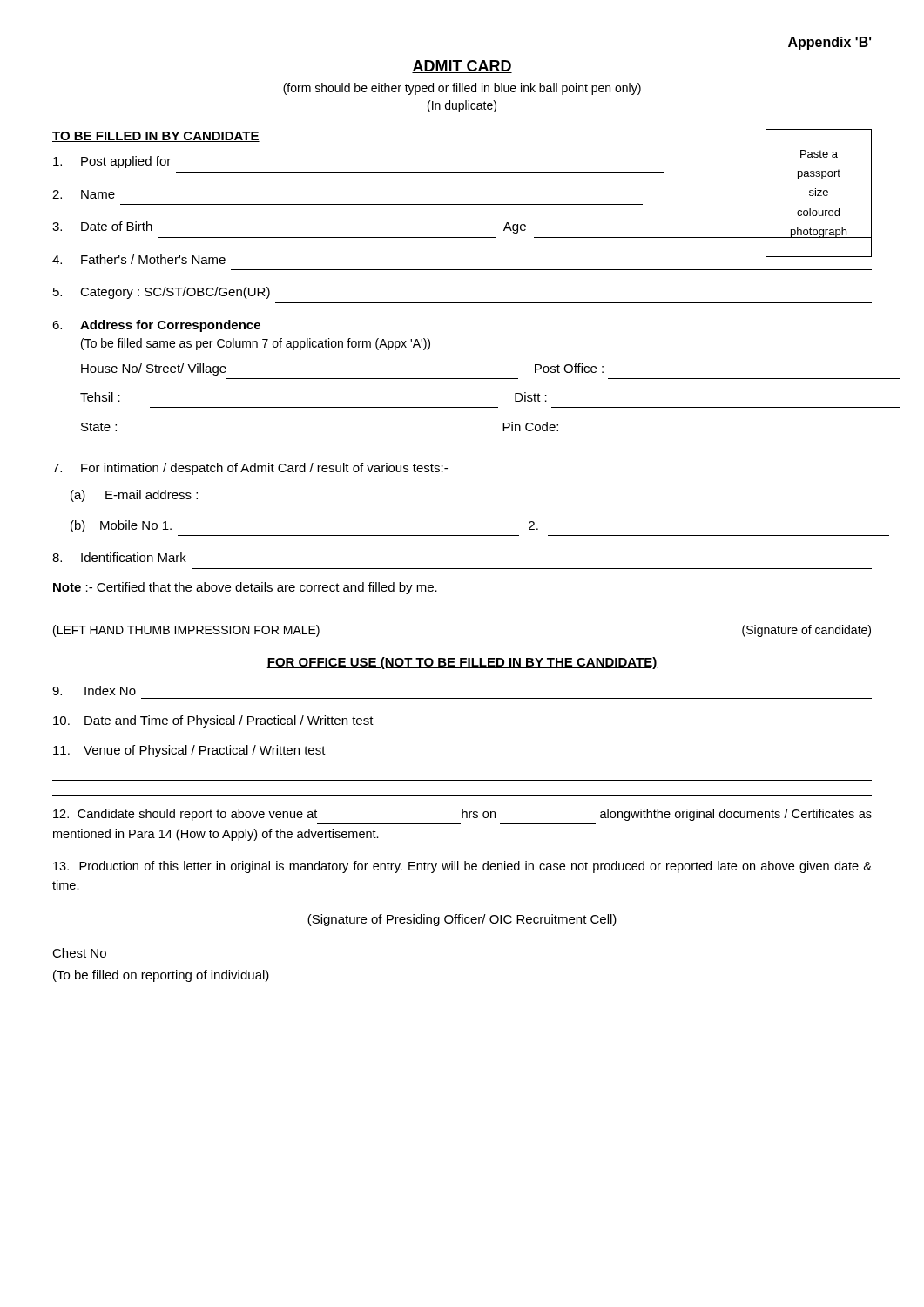Locate the text block starting "3. Date of Birth Age"
The height and width of the screenshot is (1307, 924).
coord(462,227)
